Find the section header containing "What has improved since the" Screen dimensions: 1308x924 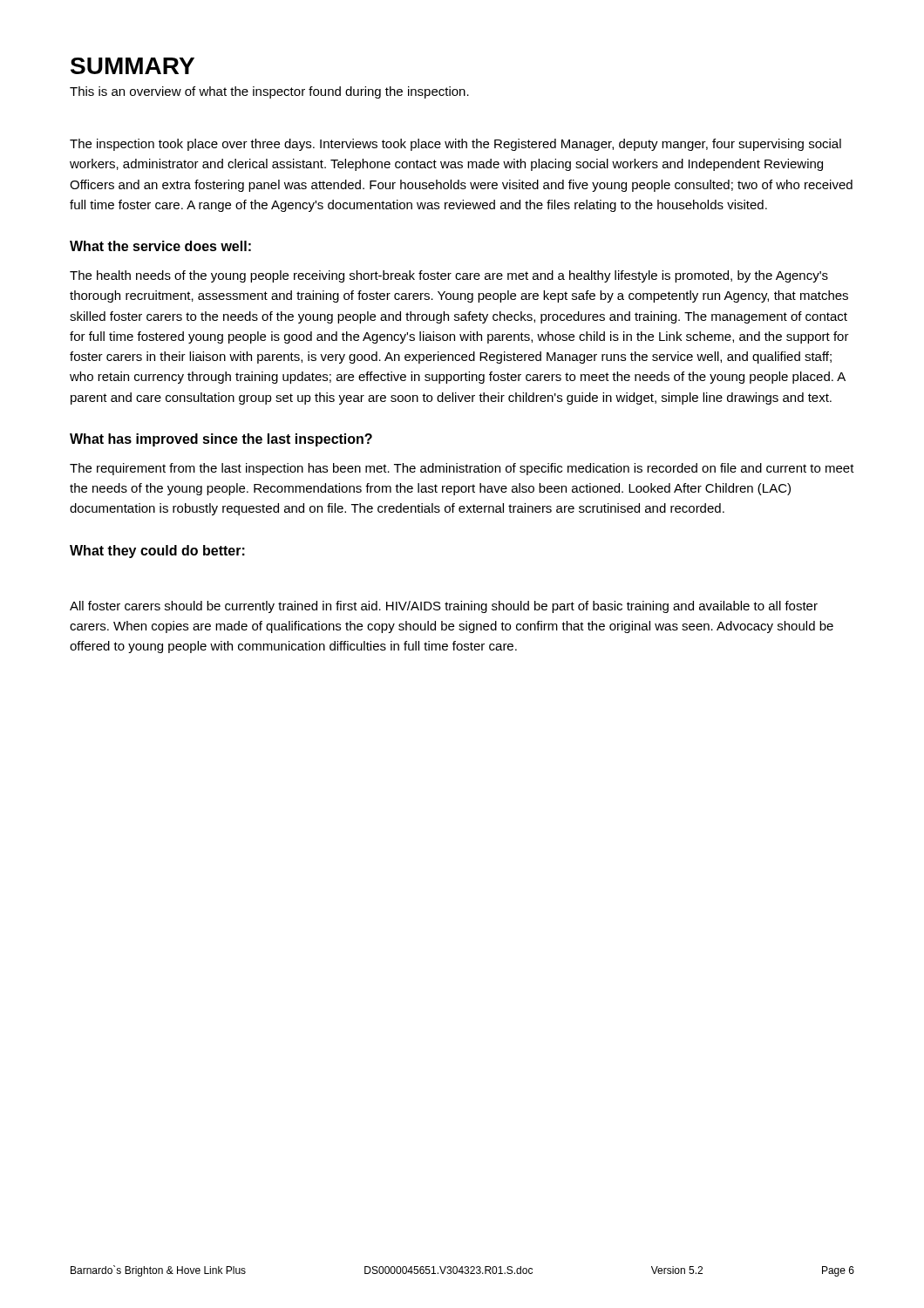(x=221, y=439)
